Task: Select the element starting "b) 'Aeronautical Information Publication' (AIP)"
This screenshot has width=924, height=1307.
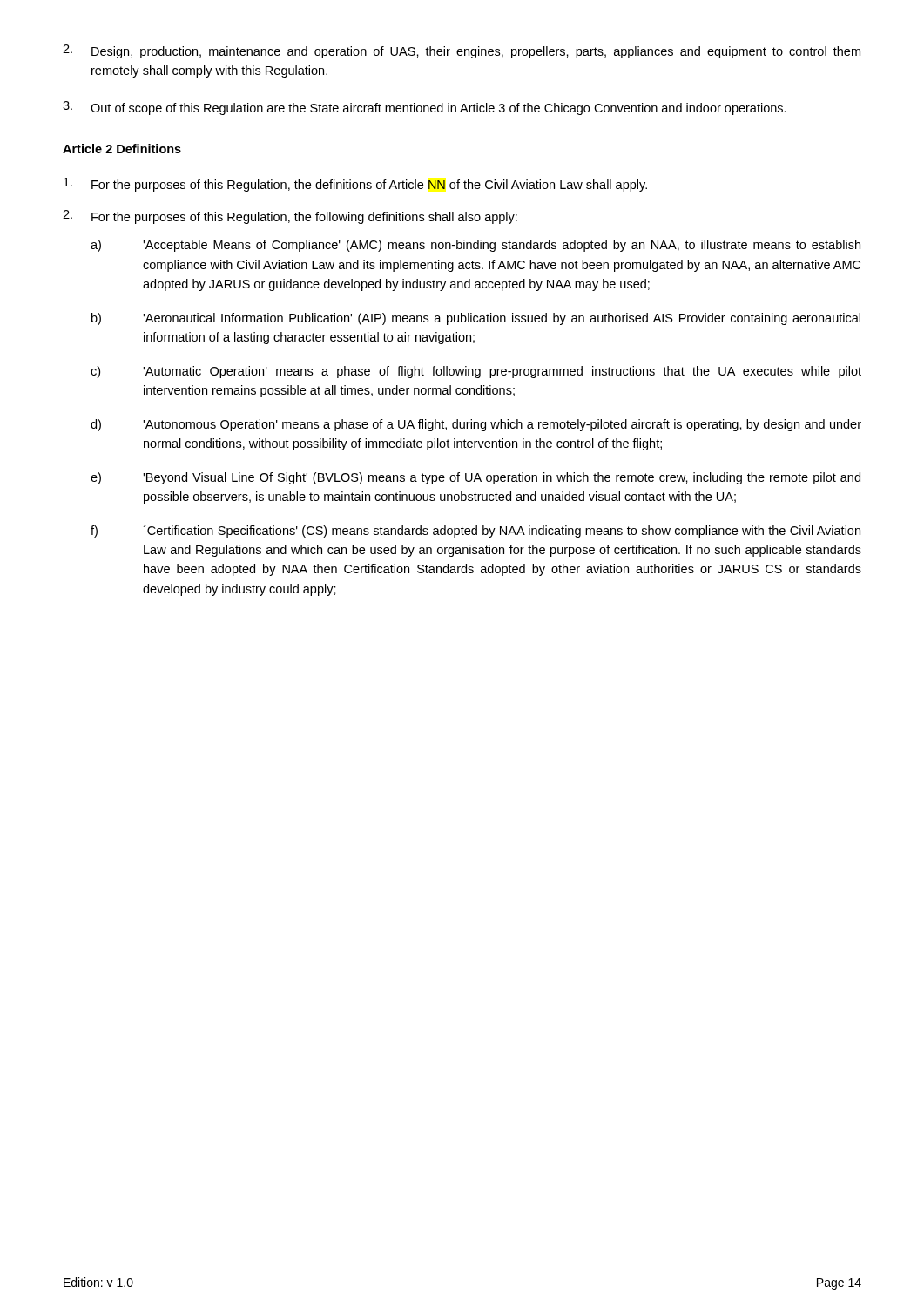Action: tap(476, 328)
